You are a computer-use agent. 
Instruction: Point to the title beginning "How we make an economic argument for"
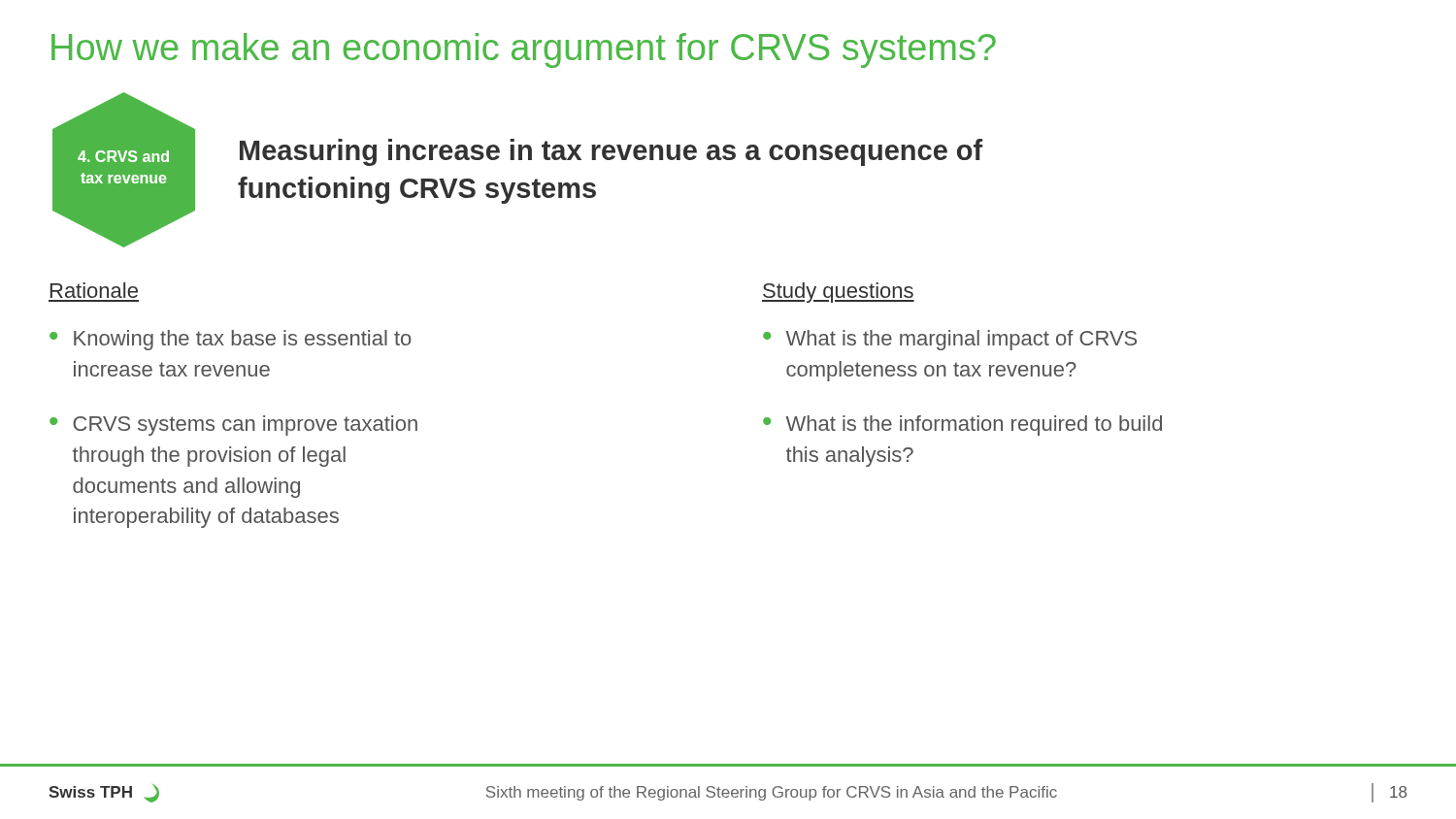click(523, 48)
